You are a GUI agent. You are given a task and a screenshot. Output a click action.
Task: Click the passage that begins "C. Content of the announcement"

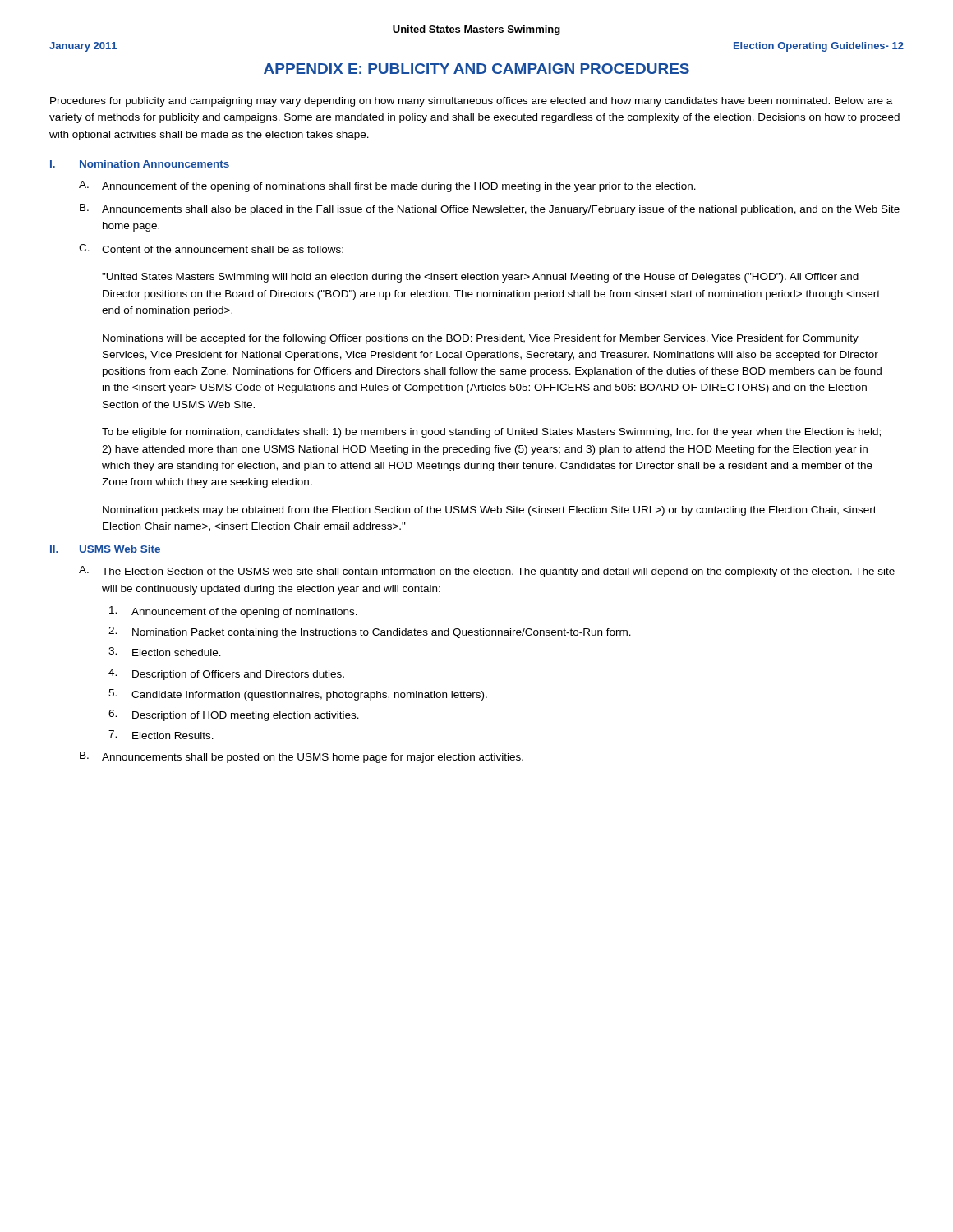point(212,249)
